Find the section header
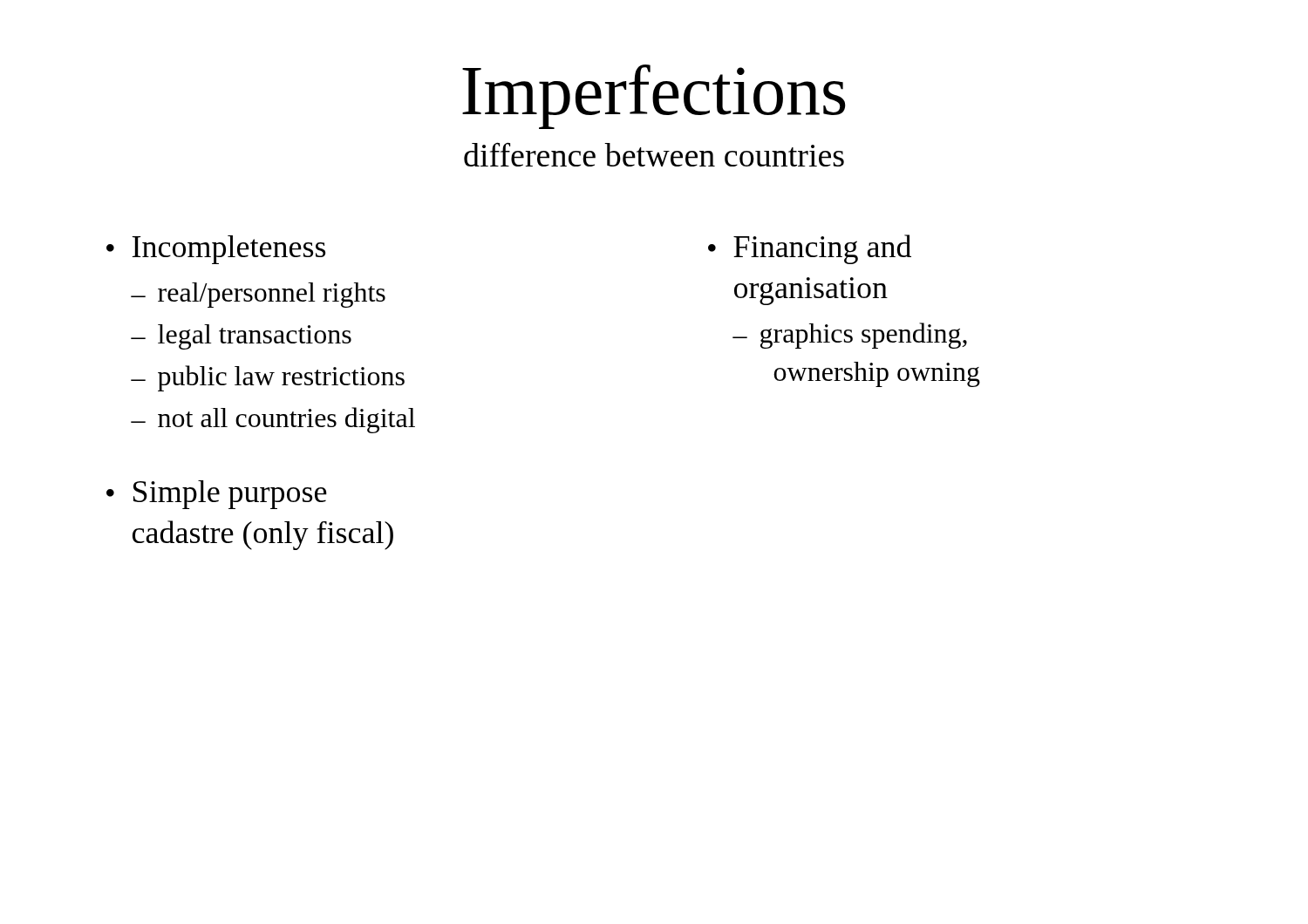 tap(654, 155)
